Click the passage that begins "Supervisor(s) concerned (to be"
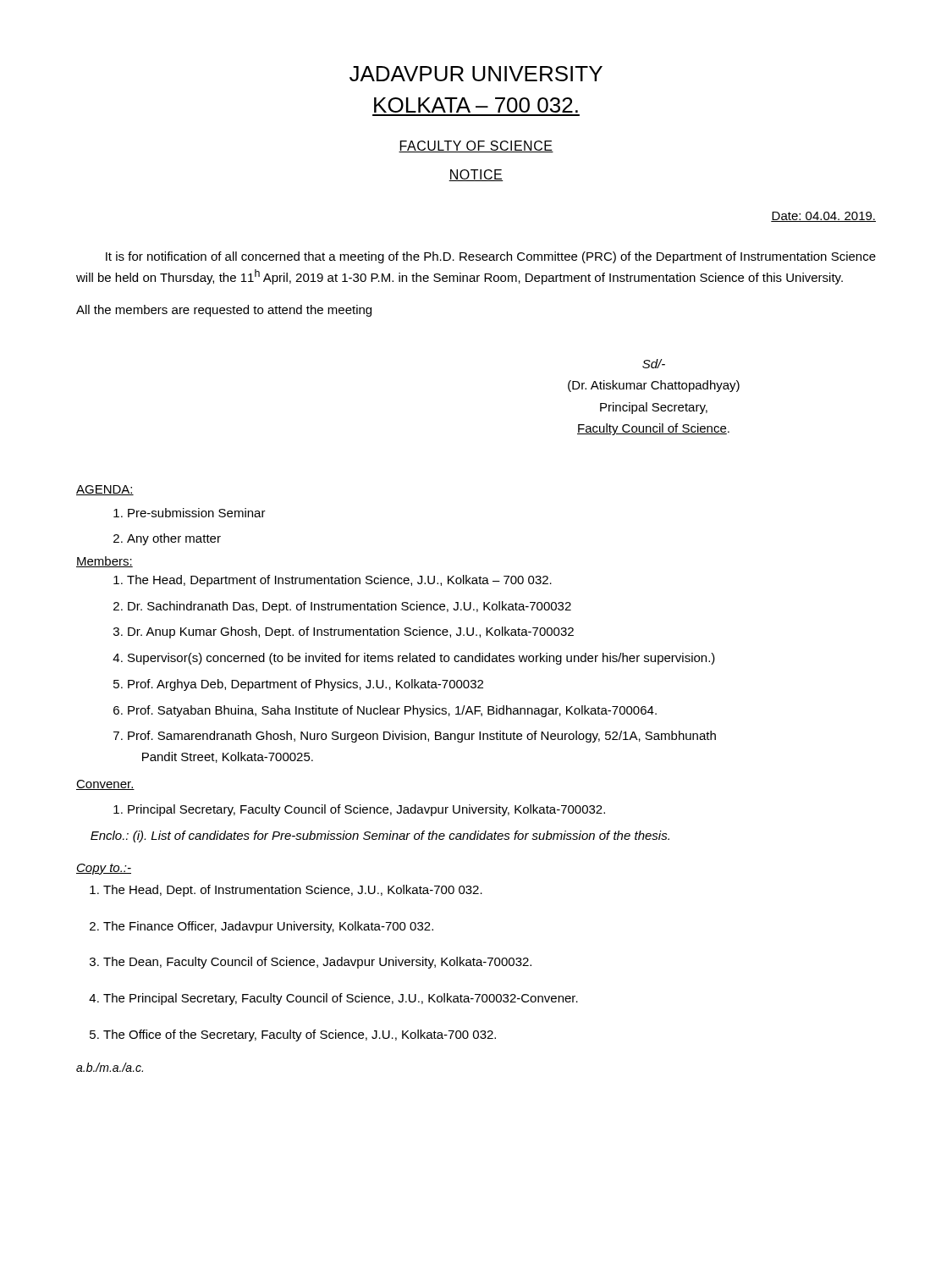952x1270 pixels. click(476, 658)
